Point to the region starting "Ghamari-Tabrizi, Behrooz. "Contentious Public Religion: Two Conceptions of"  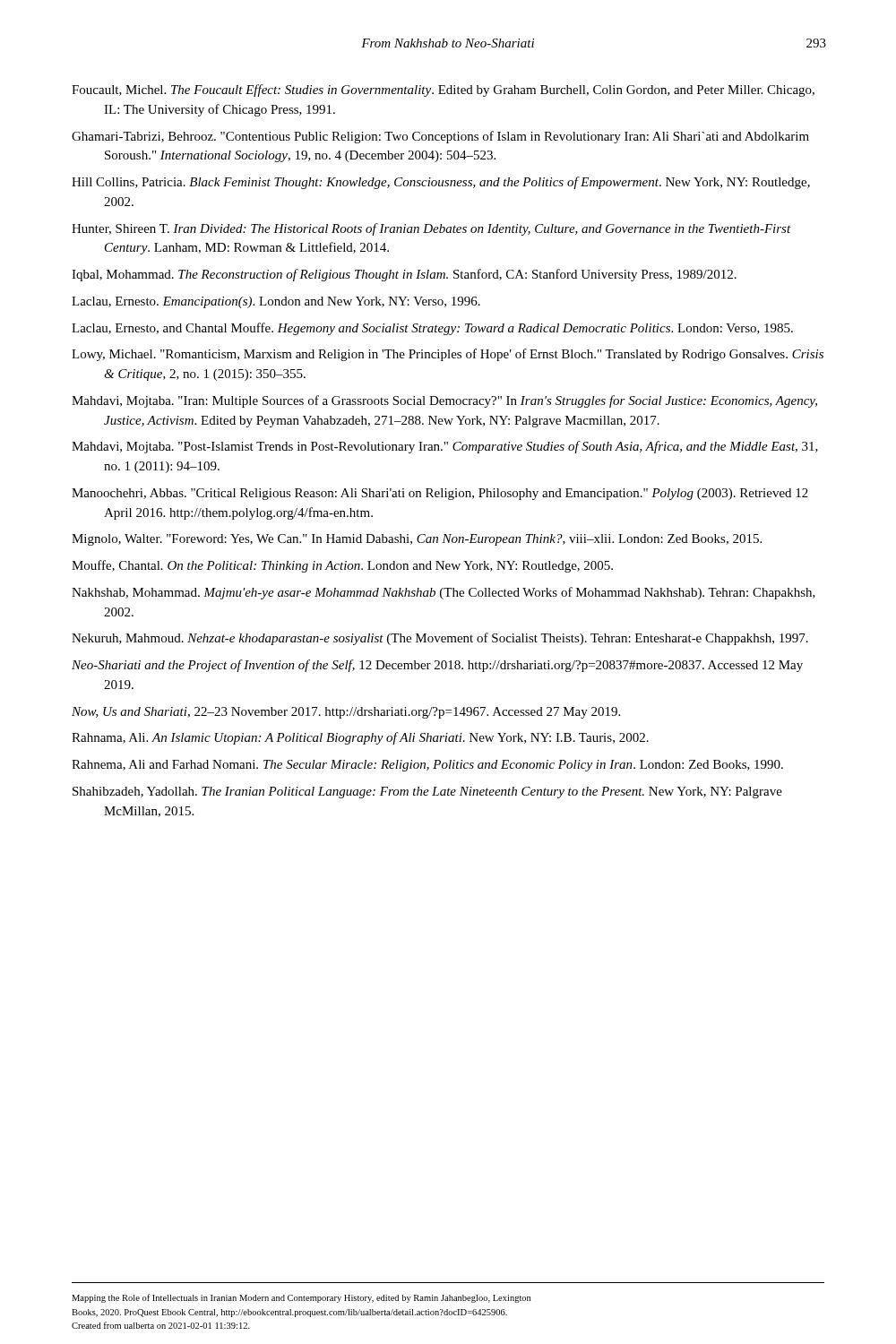440,145
